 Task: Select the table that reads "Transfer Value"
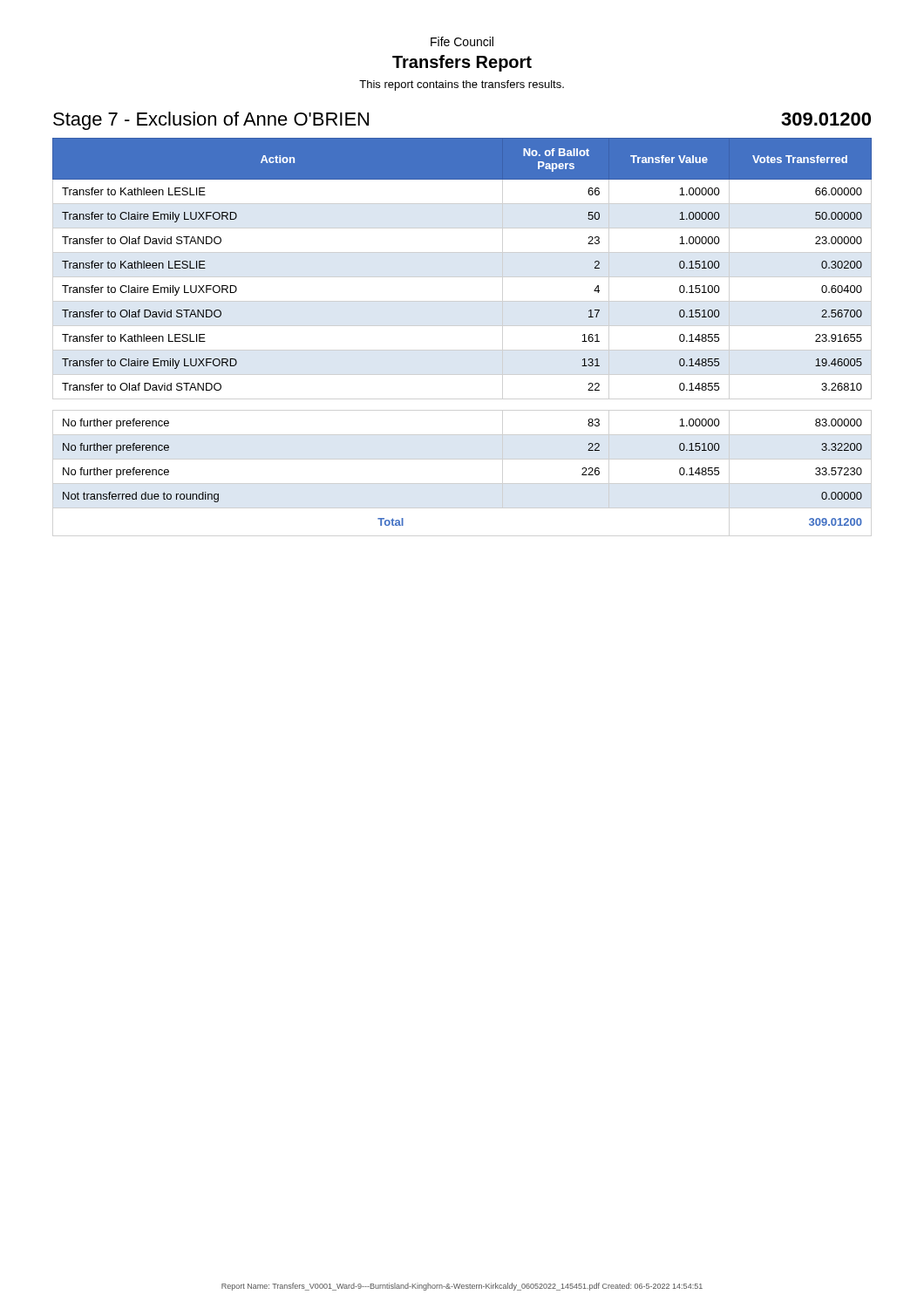pos(462,337)
